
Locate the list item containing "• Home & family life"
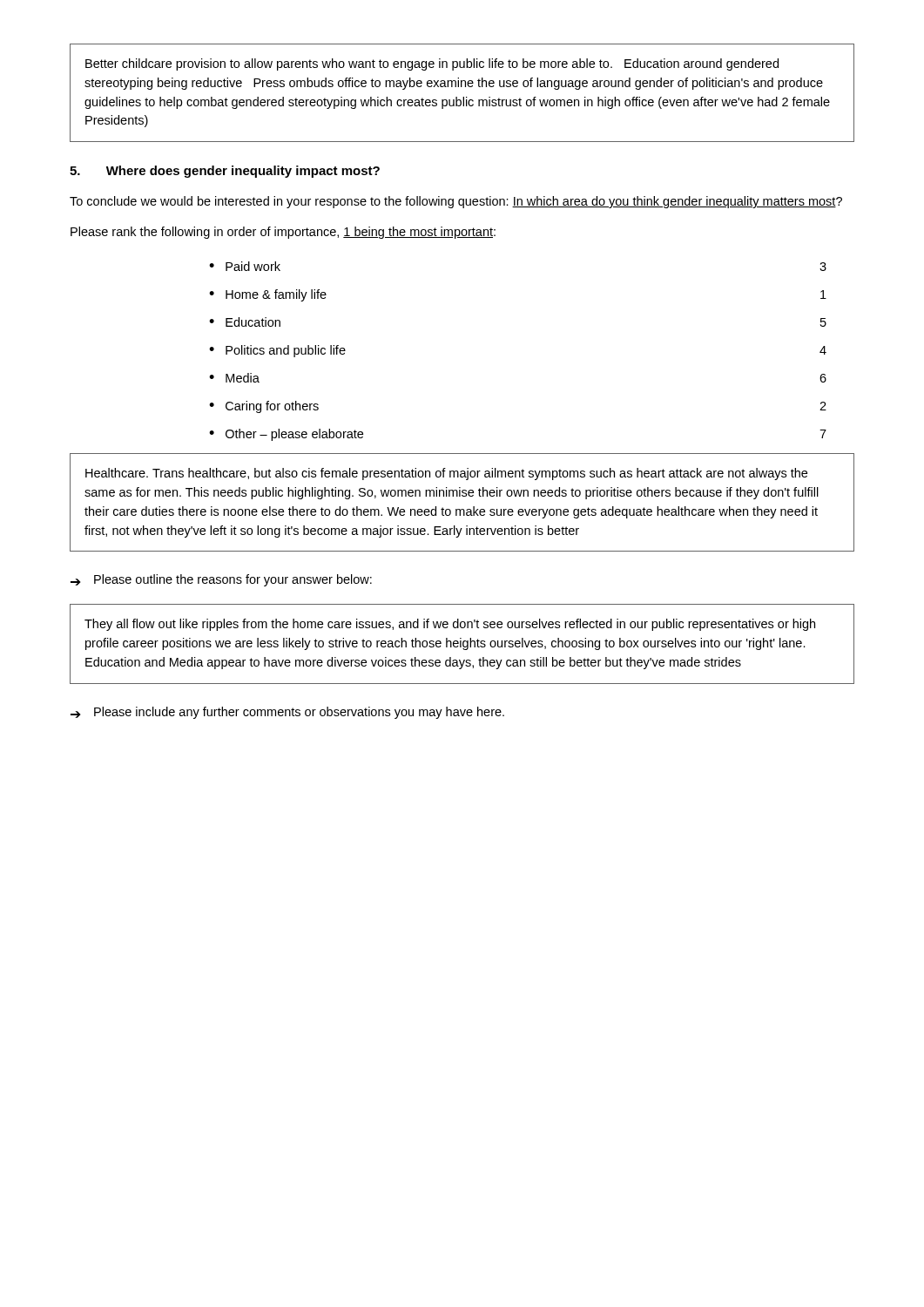tap(266, 295)
